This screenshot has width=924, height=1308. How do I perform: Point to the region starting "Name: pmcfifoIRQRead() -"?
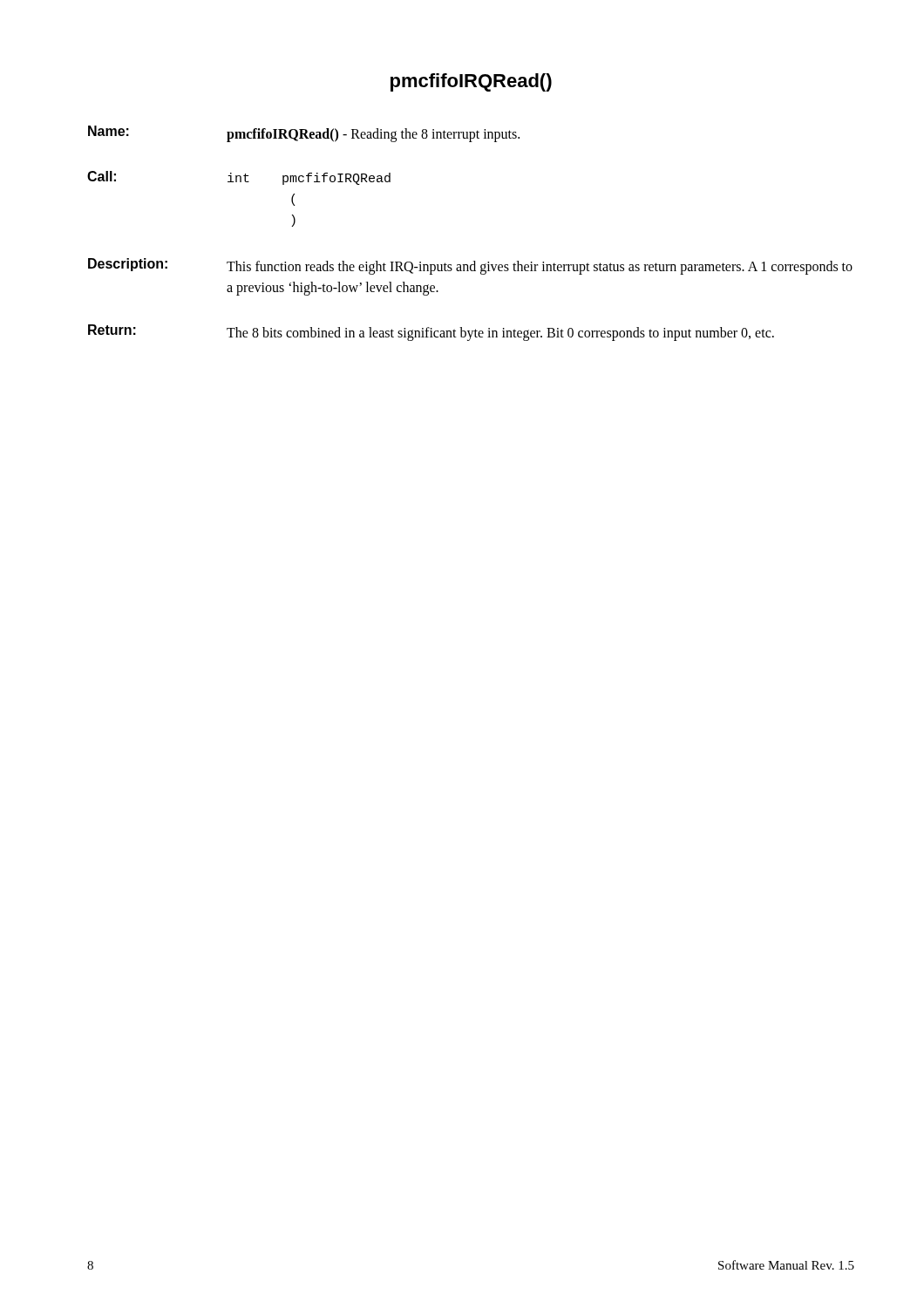(471, 134)
